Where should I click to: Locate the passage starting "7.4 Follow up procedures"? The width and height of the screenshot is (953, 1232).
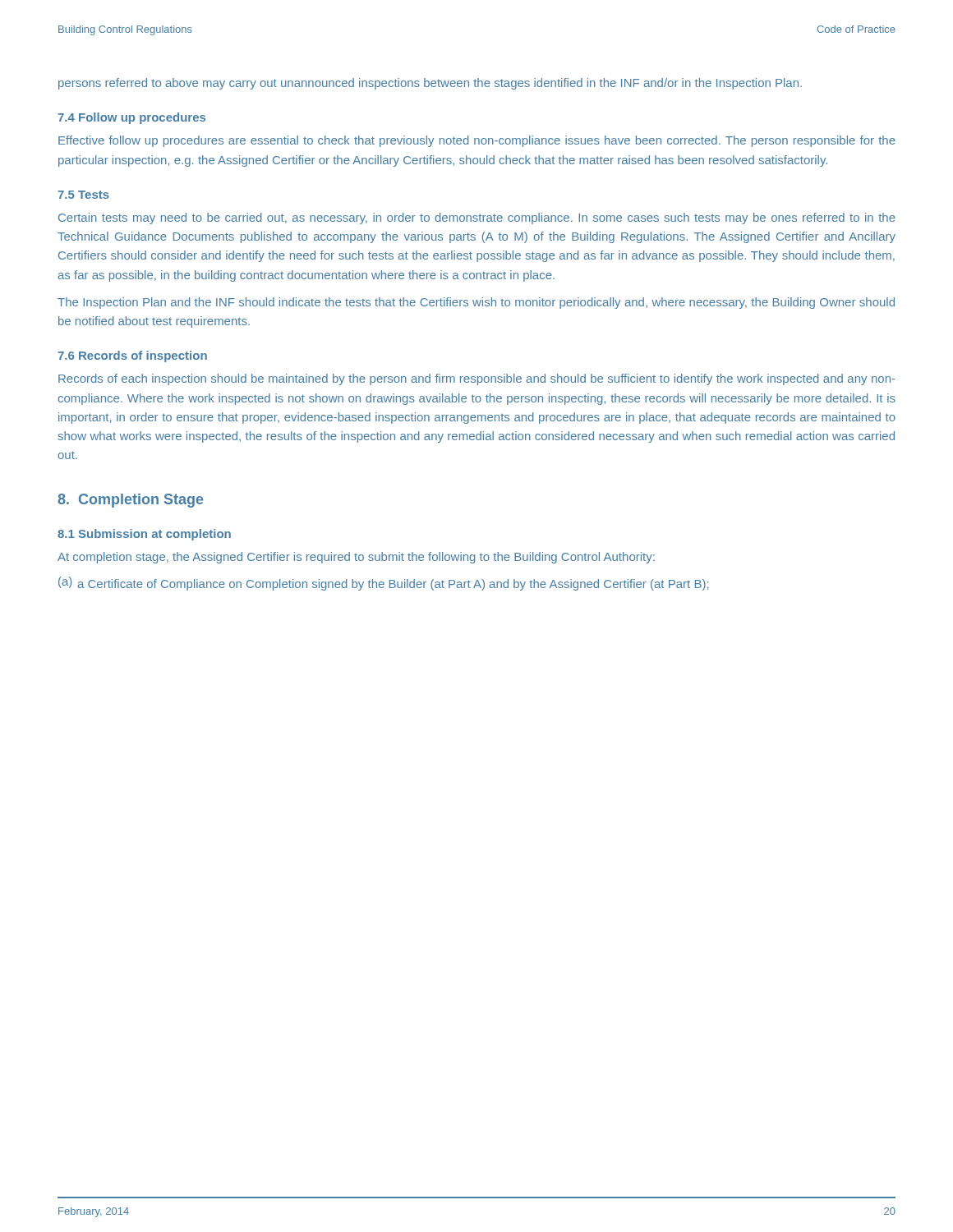click(132, 117)
